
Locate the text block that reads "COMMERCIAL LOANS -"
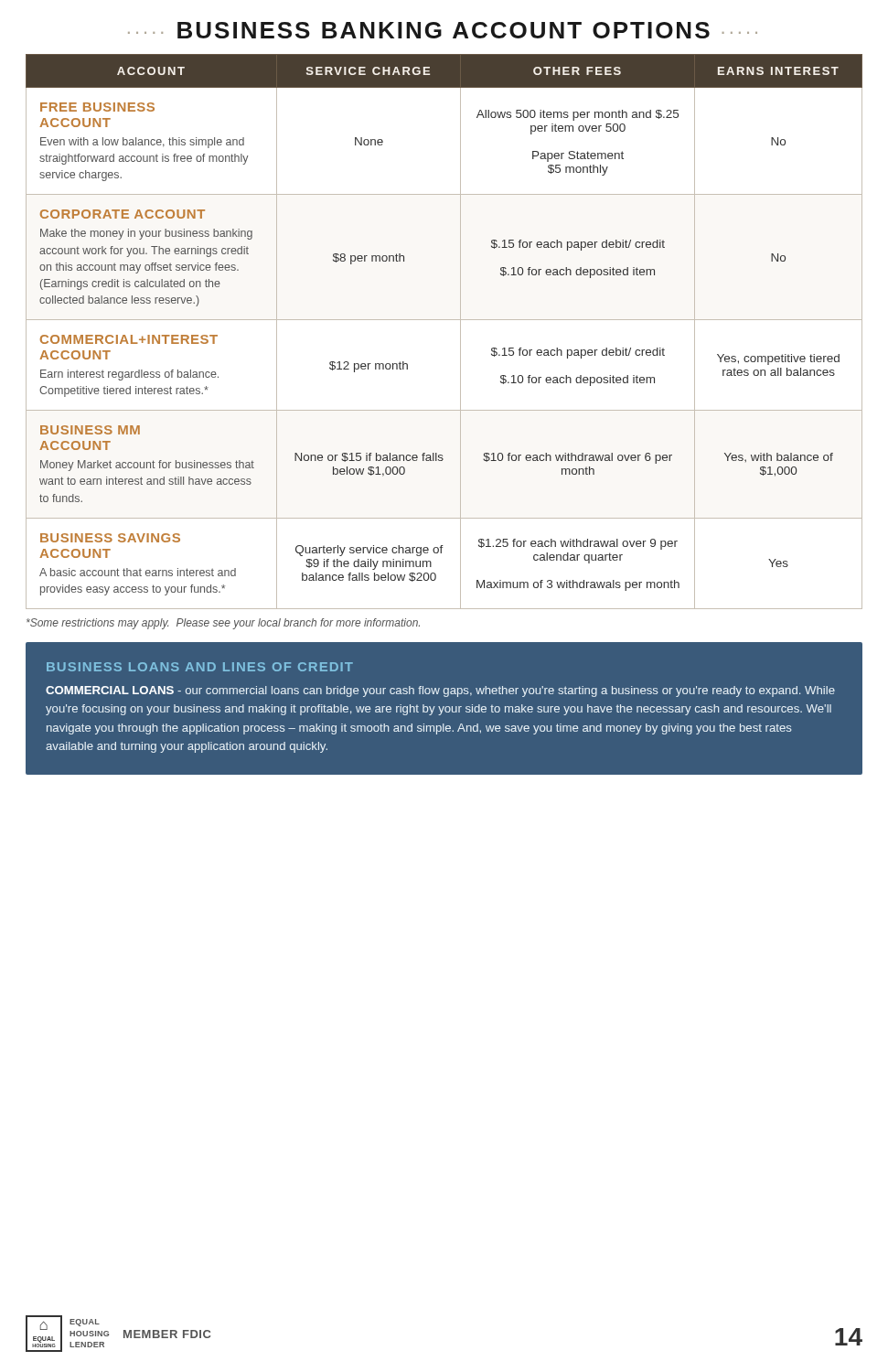[x=440, y=718]
